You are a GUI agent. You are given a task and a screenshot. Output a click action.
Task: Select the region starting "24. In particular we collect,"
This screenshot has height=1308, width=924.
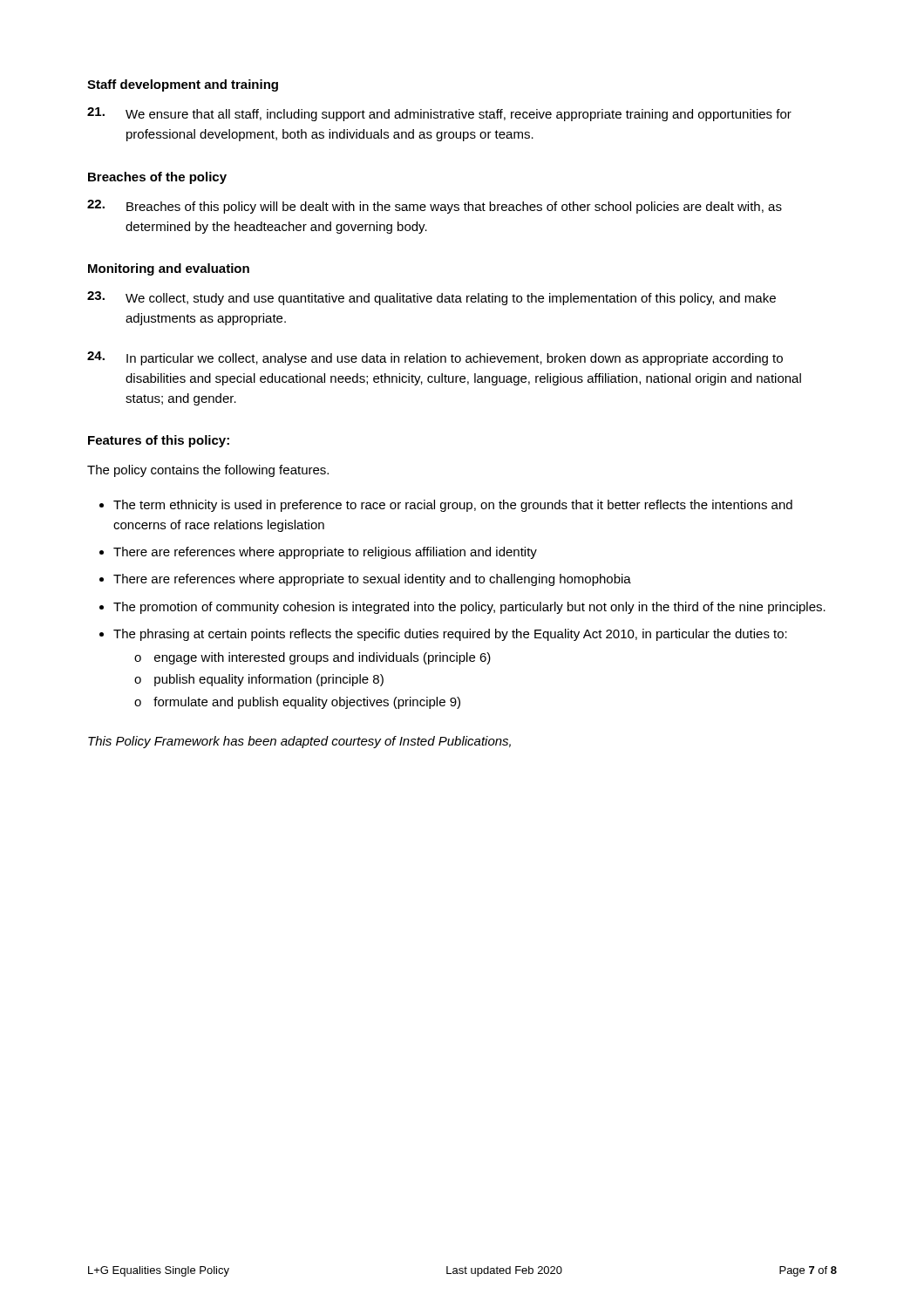[x=462, y=378]
